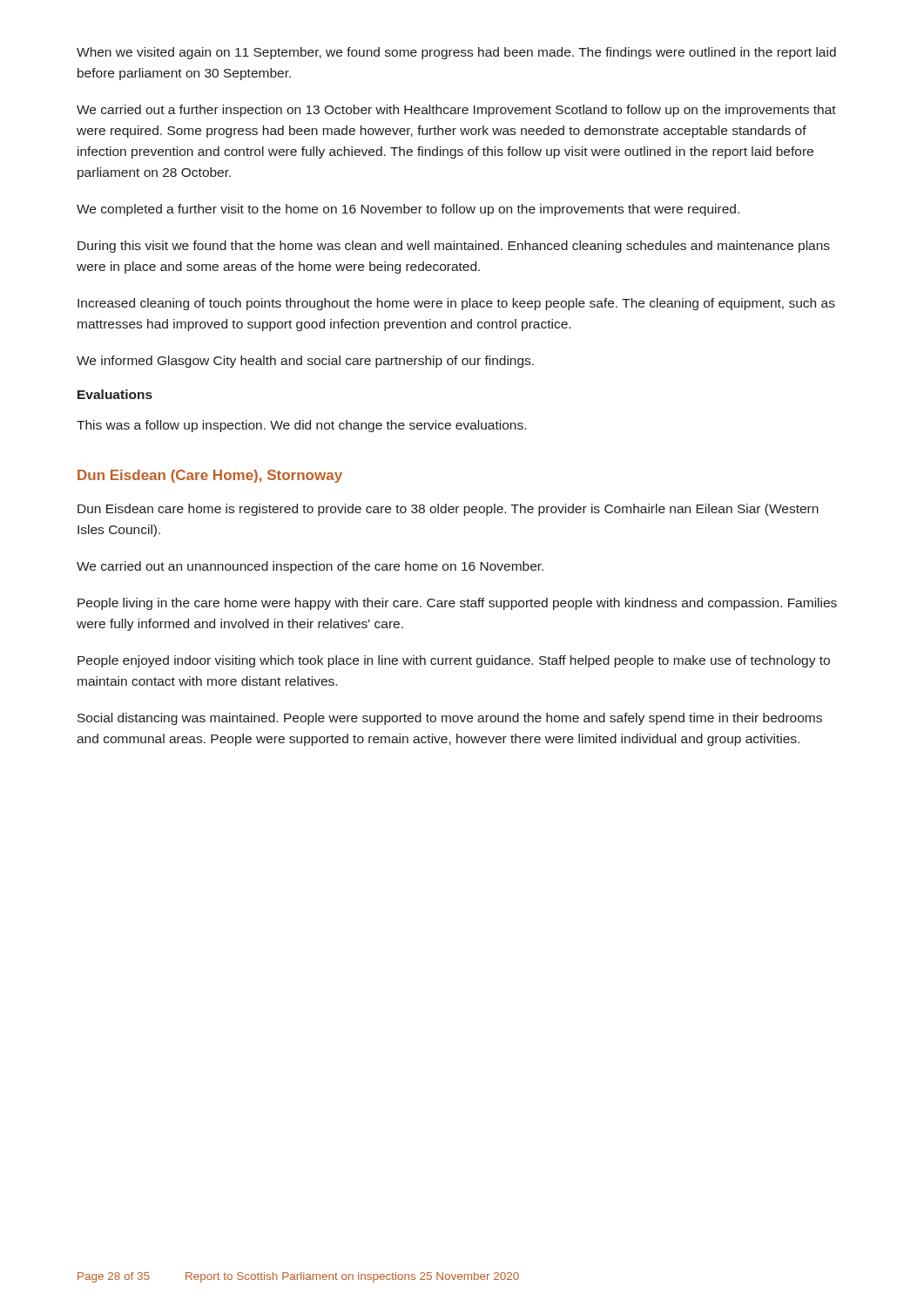924x1307 pixels.
Task: Click the section header that begins "Dun Eisdean (Care"
Action: (x=209, y=475)
